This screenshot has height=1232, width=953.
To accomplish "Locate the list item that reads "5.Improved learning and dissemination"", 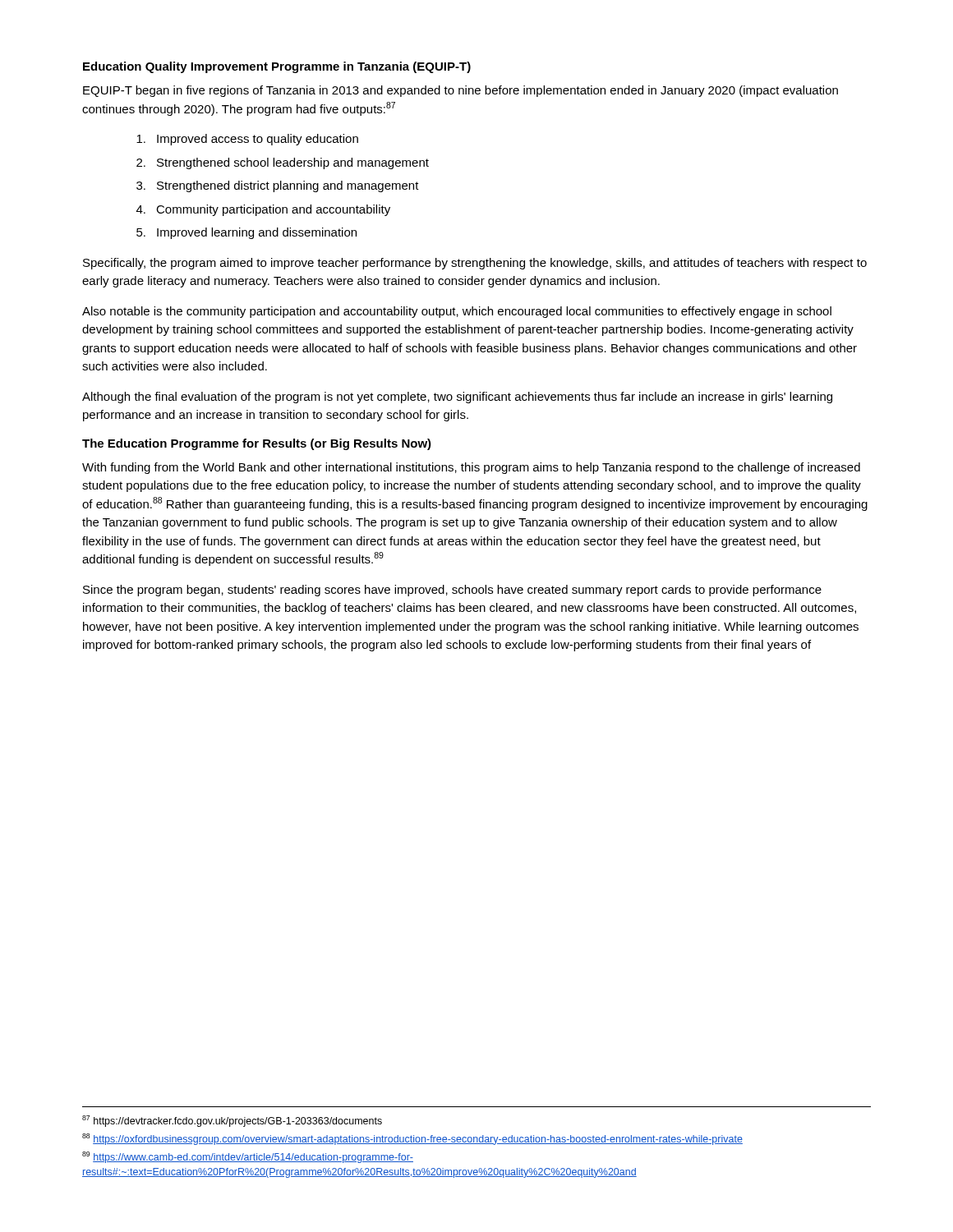I will [x=244, y=233].
